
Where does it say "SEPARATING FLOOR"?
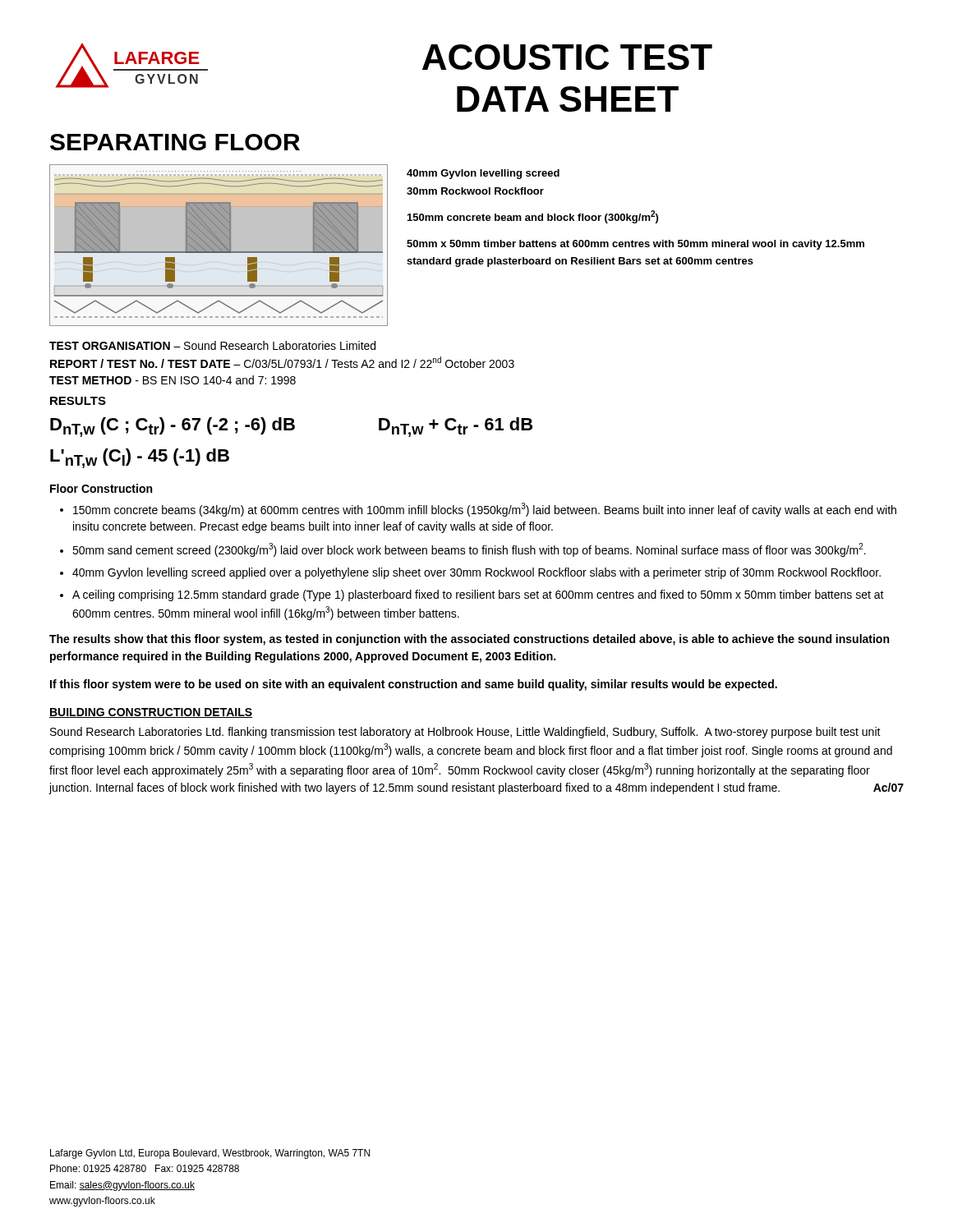click(175, 142)
